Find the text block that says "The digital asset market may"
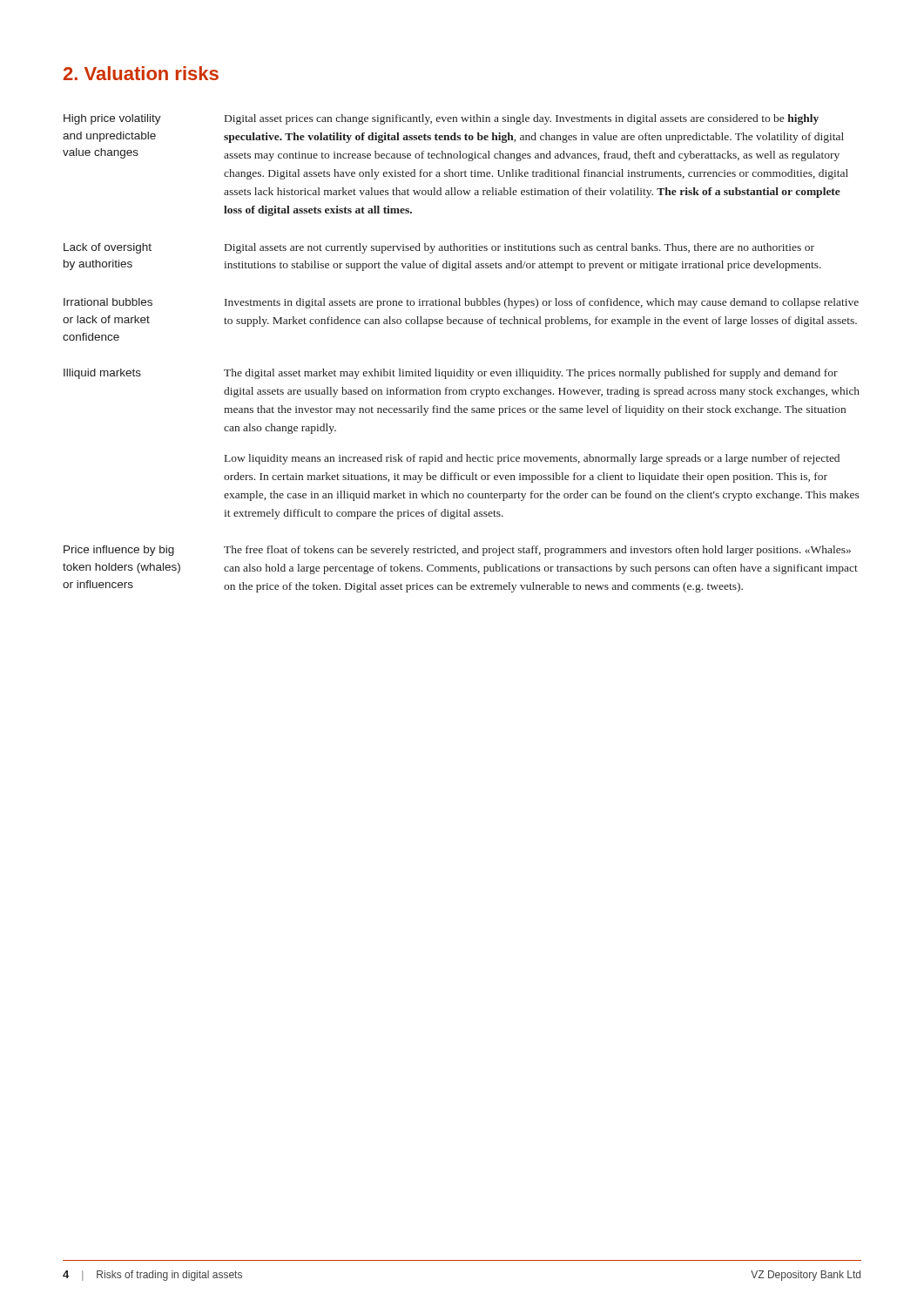Screen dimensions: 1307x924 (531, 374)
